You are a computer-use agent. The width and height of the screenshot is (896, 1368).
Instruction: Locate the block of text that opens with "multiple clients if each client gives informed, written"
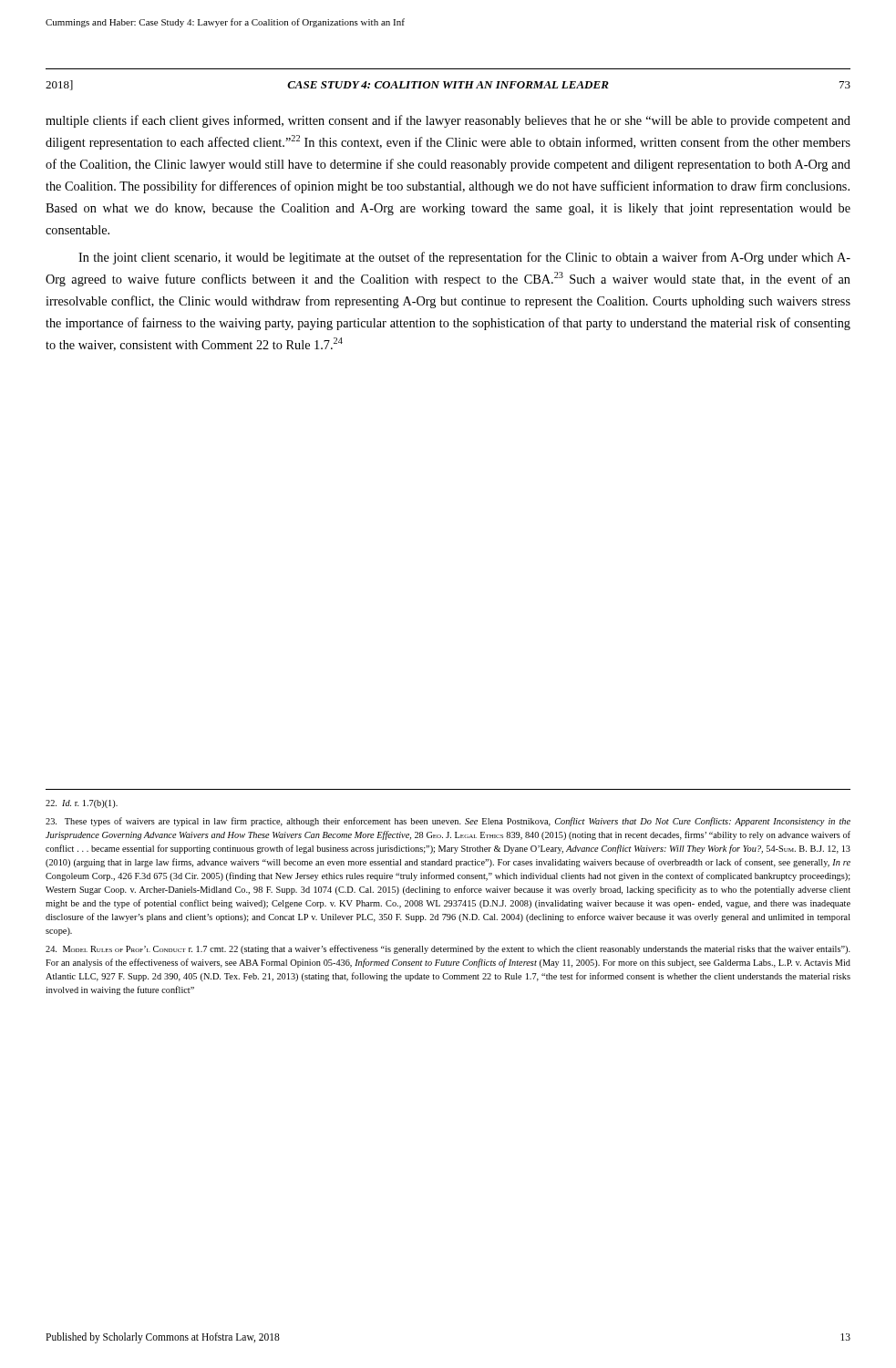click(x=448, y=175)
